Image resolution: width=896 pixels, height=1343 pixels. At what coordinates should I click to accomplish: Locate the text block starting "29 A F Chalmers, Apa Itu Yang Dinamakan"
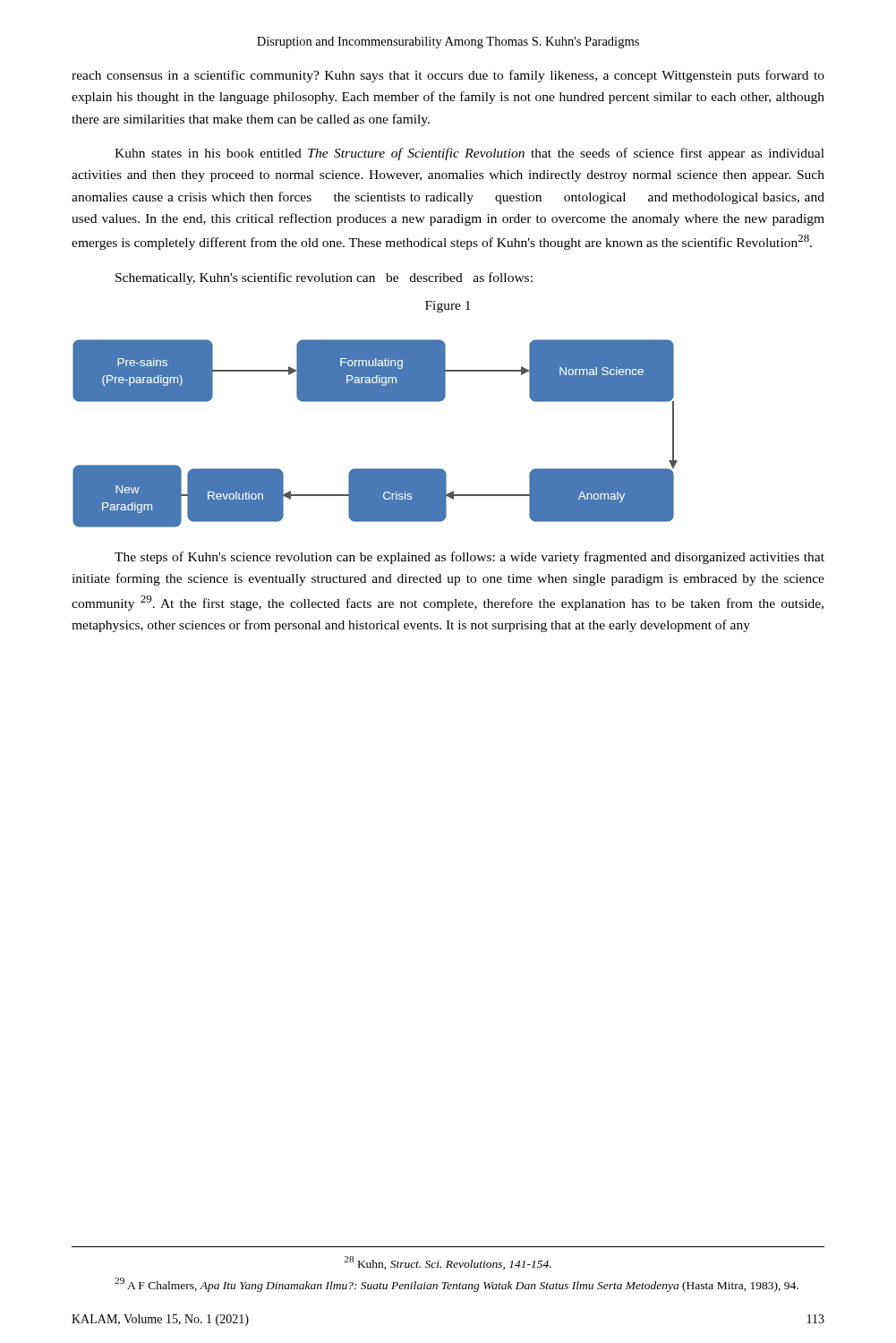(x=457, y=1283)
